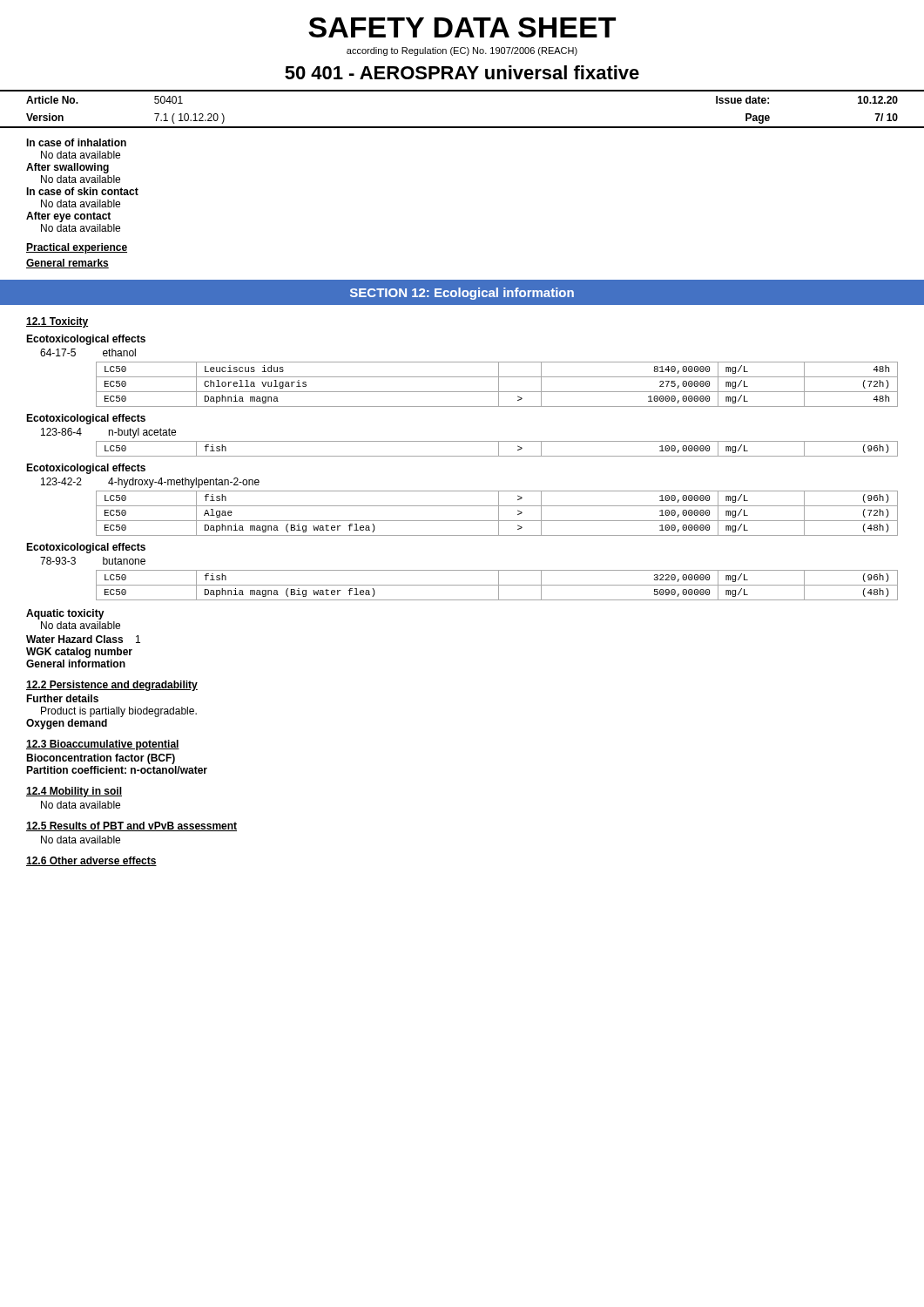Locate the text with the text "After eye contact"
The width and height of the screenshot is (924, 1307).
coord(69,216)
